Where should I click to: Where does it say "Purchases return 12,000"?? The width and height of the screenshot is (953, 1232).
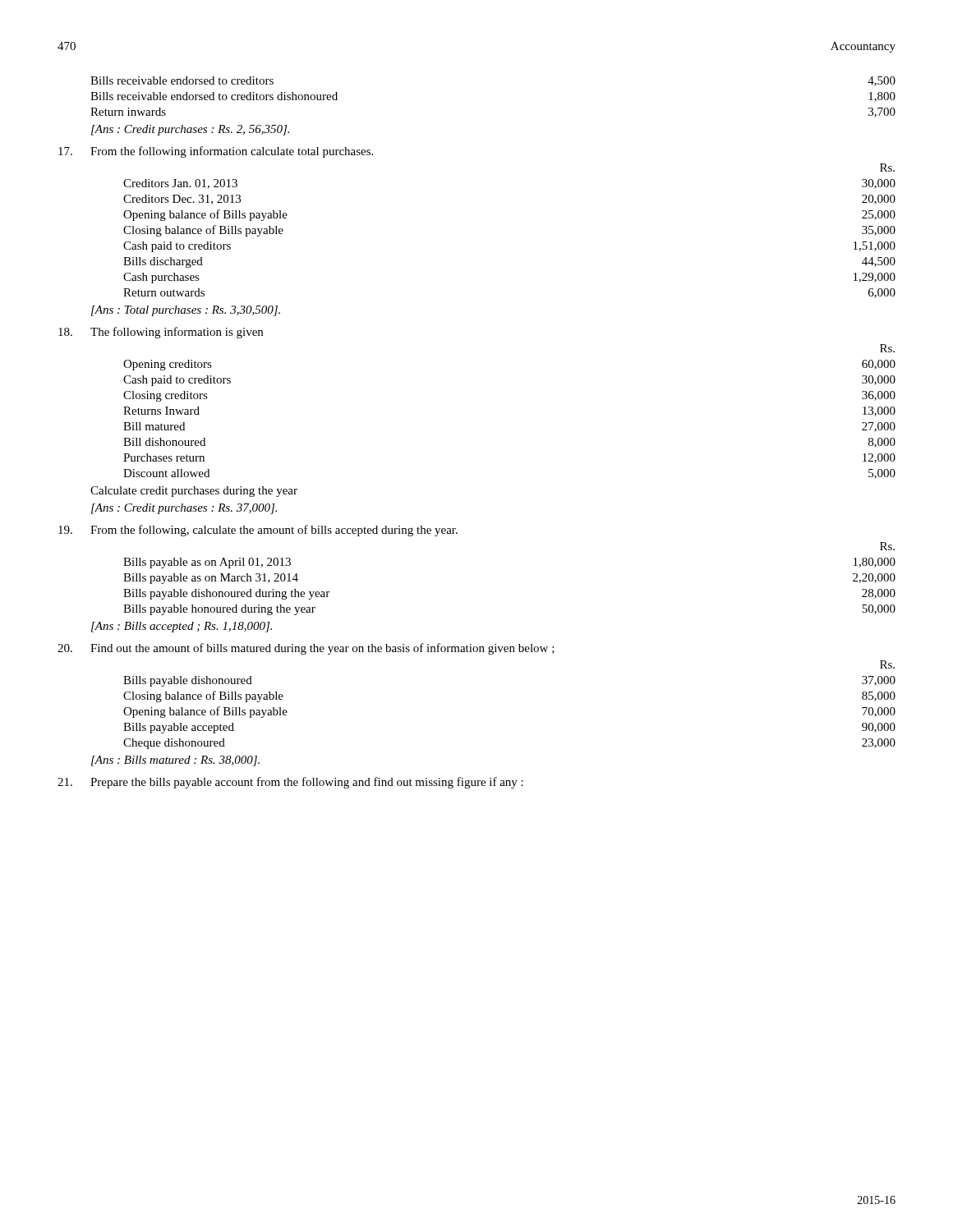pos(165,459)
